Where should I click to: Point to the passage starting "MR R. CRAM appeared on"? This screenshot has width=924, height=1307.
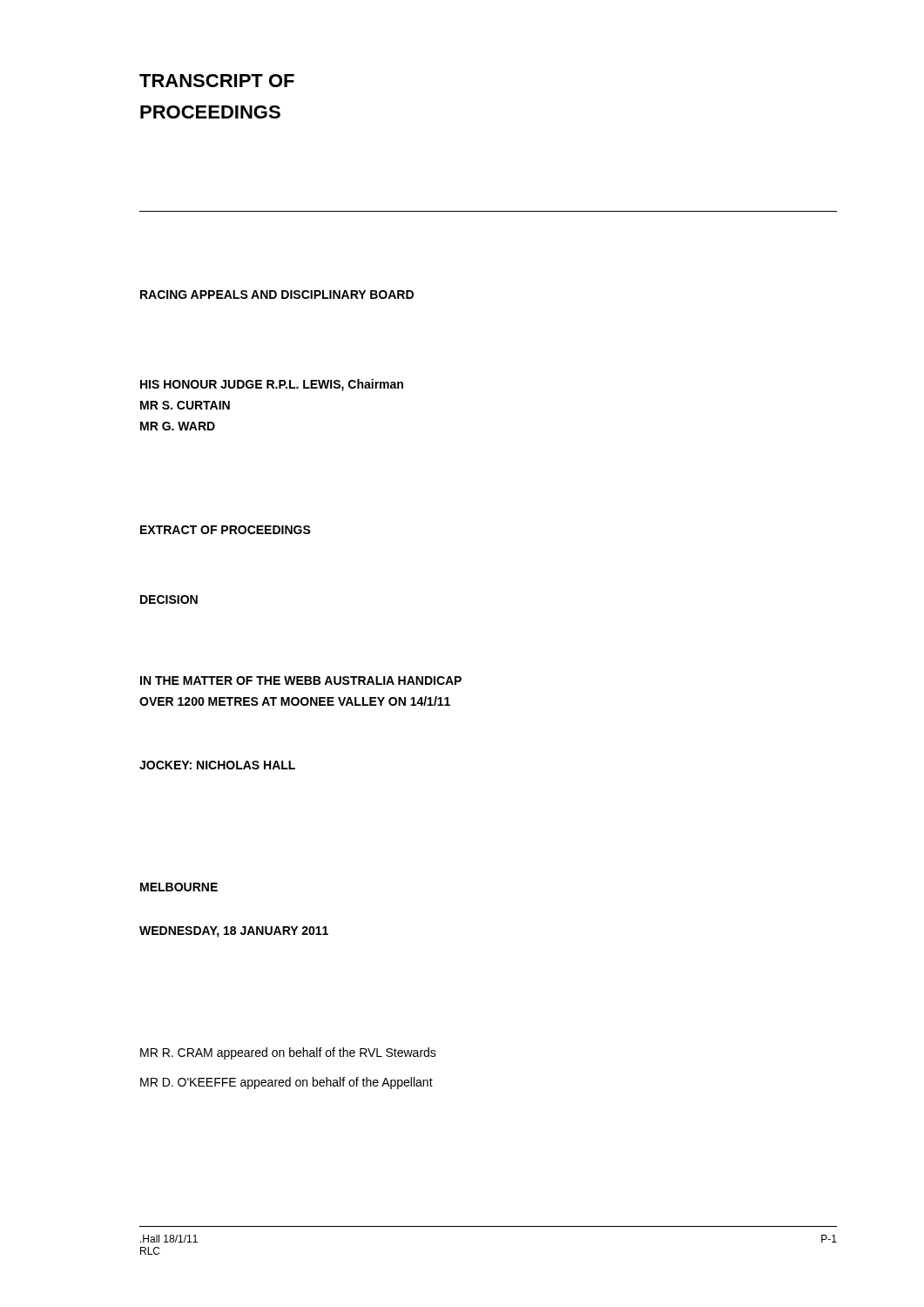pos(288,1053)
